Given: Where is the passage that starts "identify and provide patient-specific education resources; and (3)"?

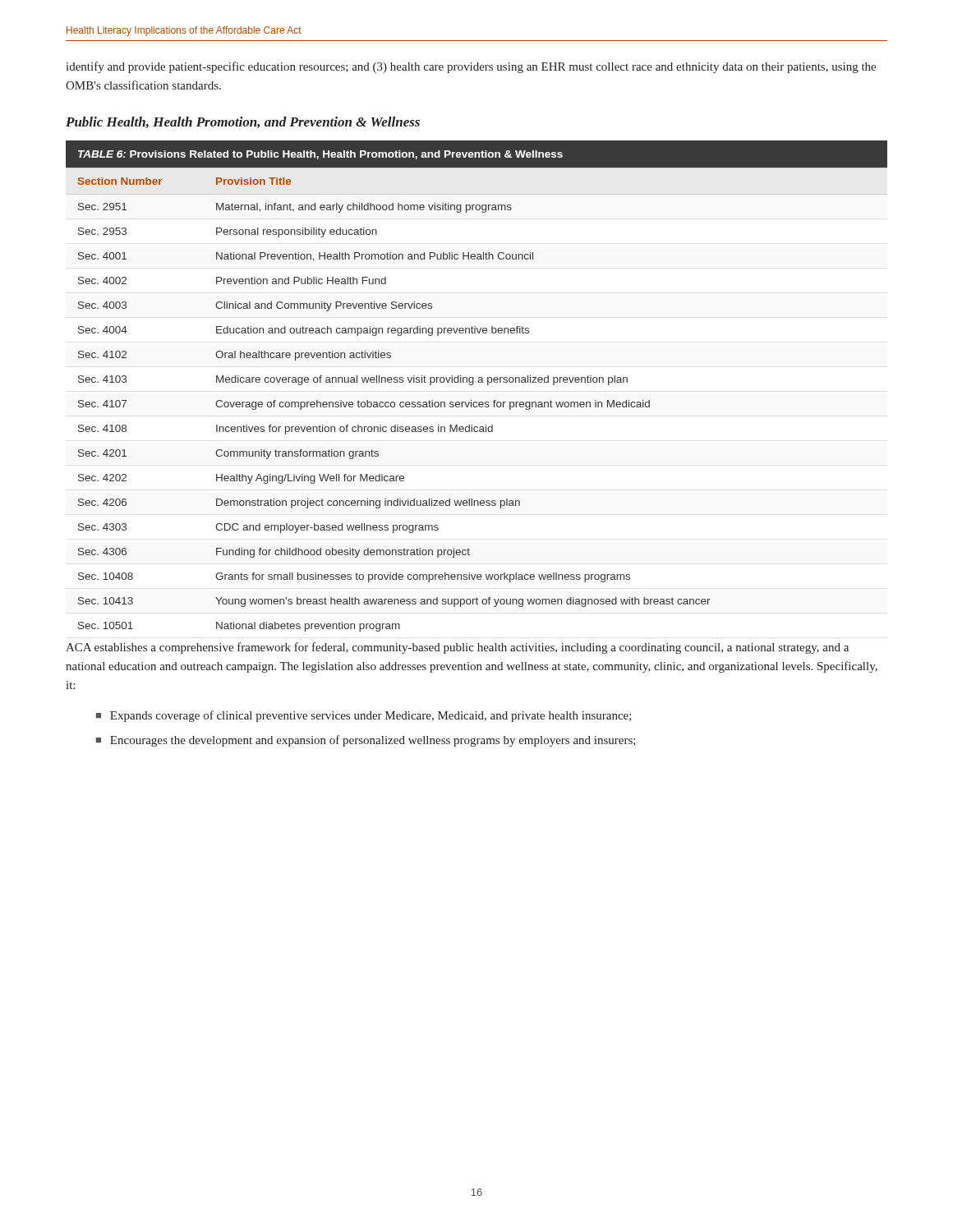Looking at the screenshot, I should [471, 76].
